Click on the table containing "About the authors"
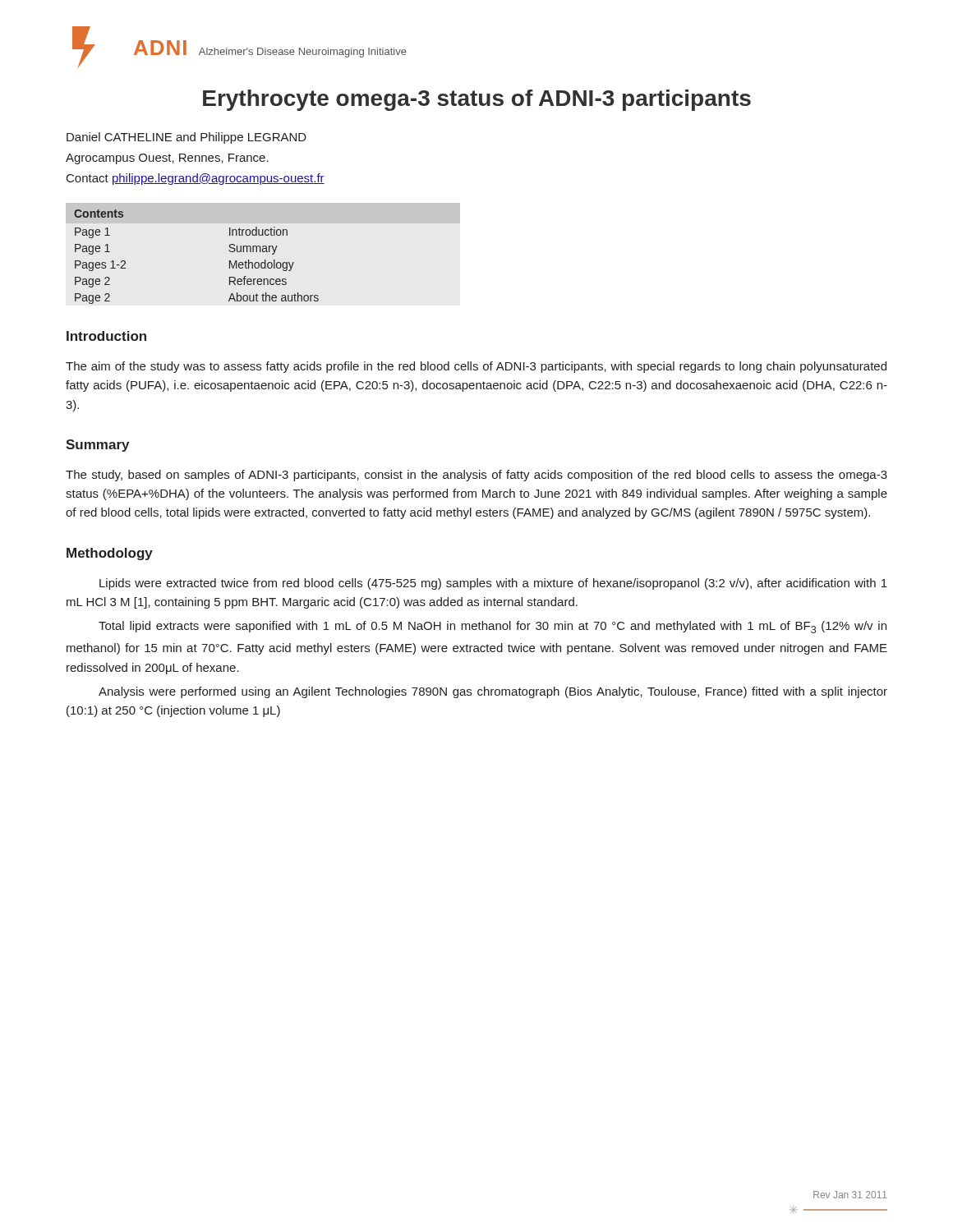Viewport: 953px width, 1232px height. pos(263,254)
